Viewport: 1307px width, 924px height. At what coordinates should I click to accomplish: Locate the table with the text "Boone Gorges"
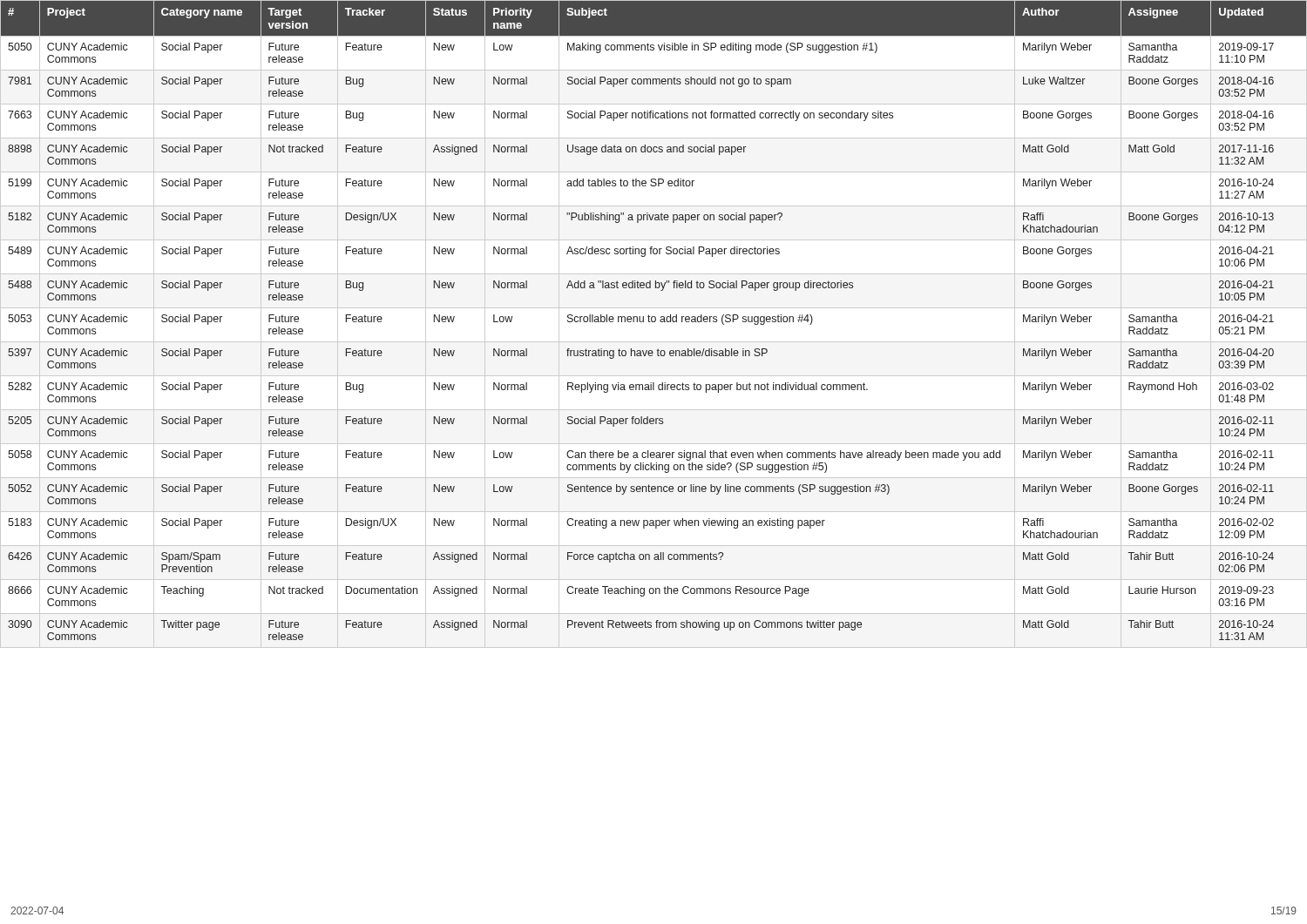click(654, 324)
